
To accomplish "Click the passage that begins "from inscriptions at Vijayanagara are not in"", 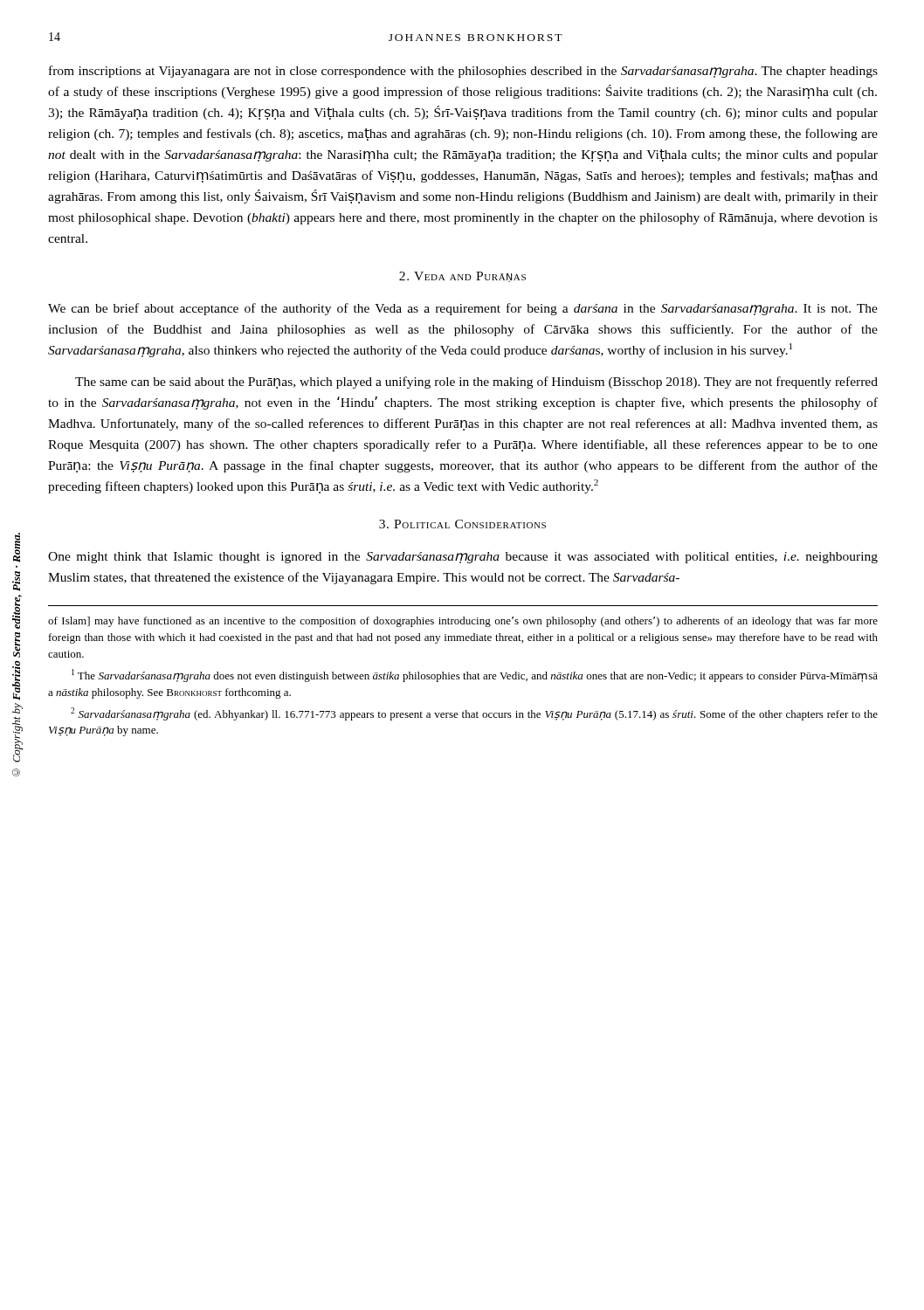I will point(463,154).
